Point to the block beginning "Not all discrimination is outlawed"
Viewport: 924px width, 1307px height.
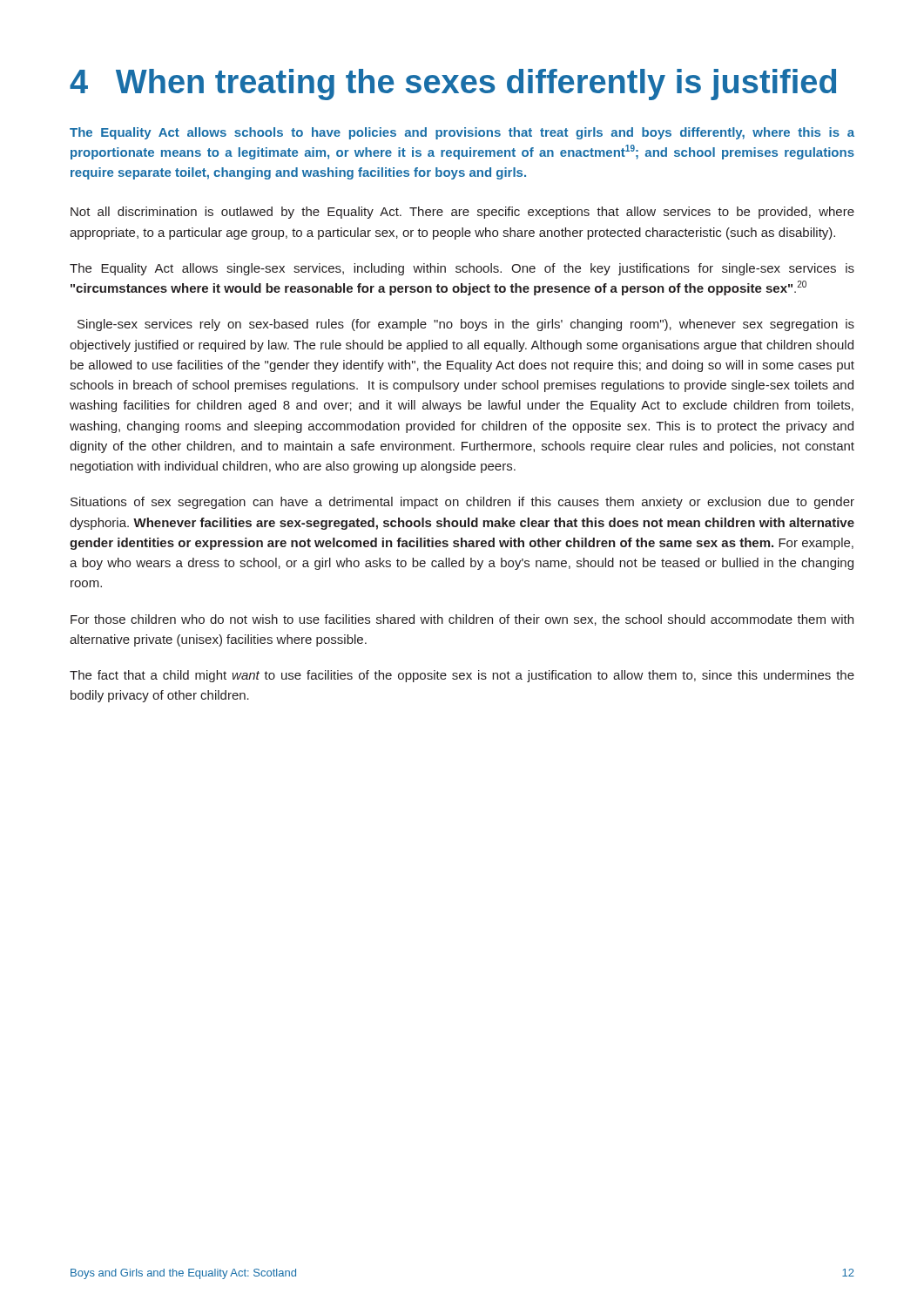pos(462,222)
